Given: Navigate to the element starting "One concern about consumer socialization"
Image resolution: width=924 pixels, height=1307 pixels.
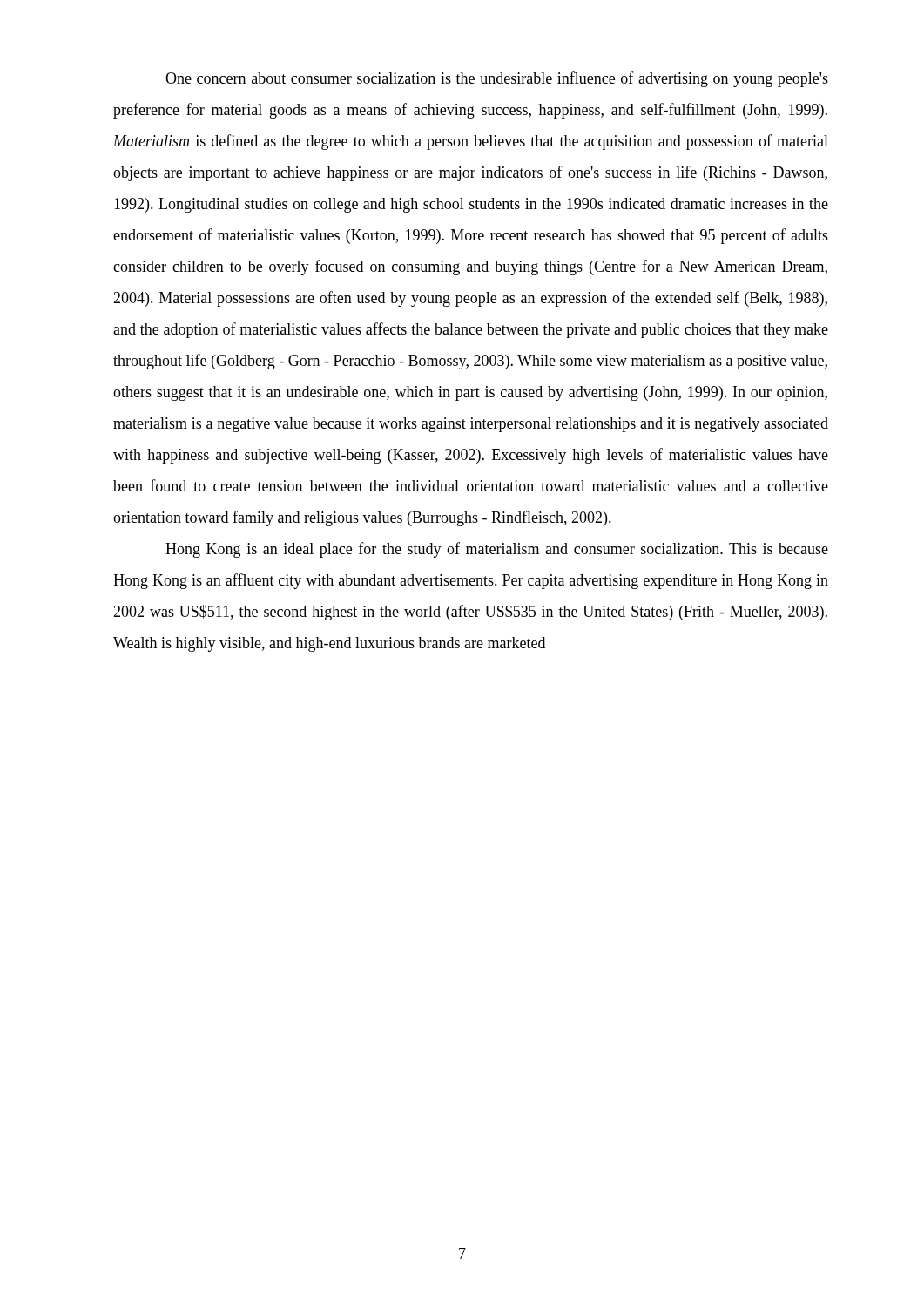Looking at the screenshot, I should point(471,298).
